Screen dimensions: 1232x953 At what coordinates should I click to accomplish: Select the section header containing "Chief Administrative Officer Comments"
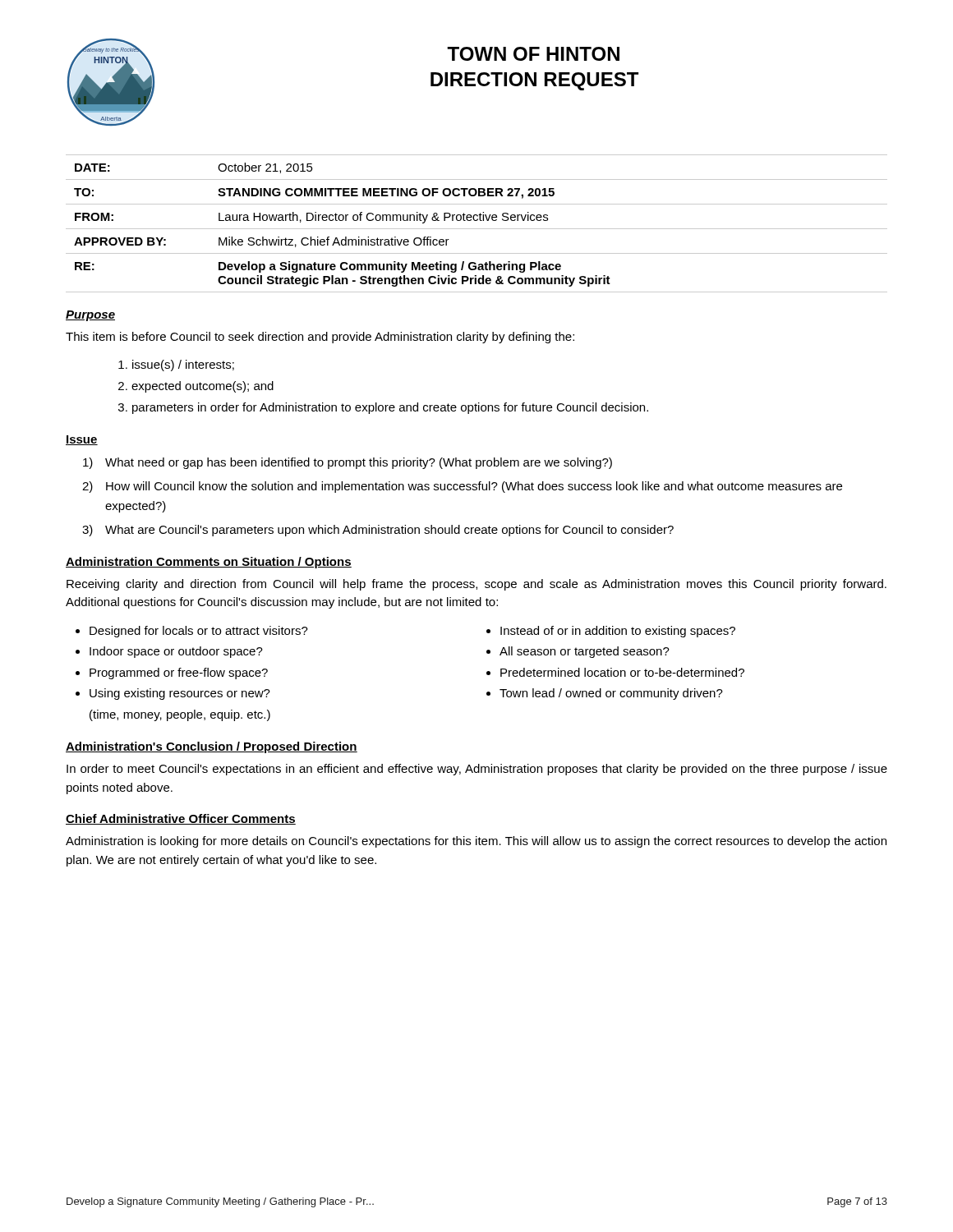pyautogui.click(x=181, y=818)
